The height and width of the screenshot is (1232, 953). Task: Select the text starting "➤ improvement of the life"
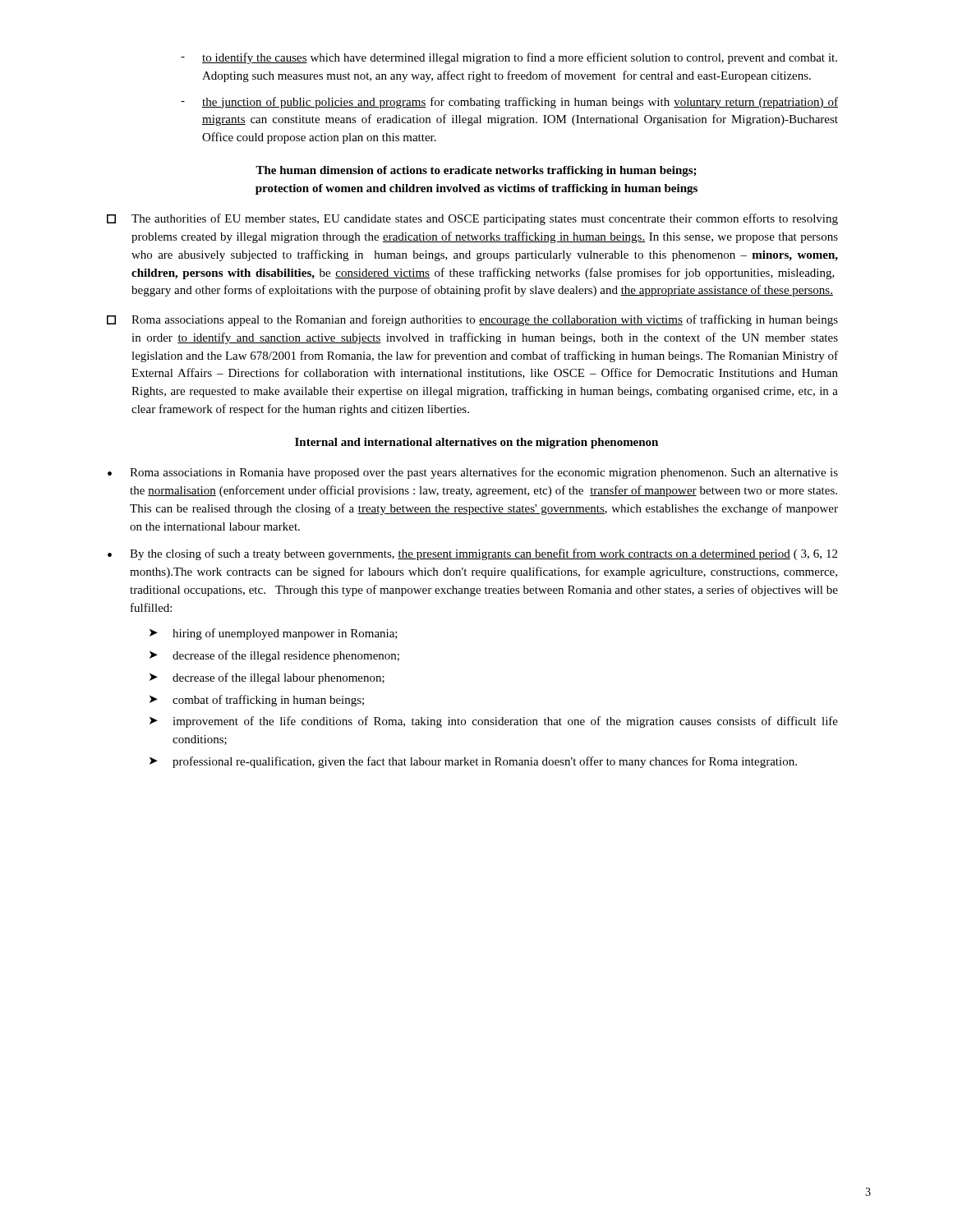493,731
